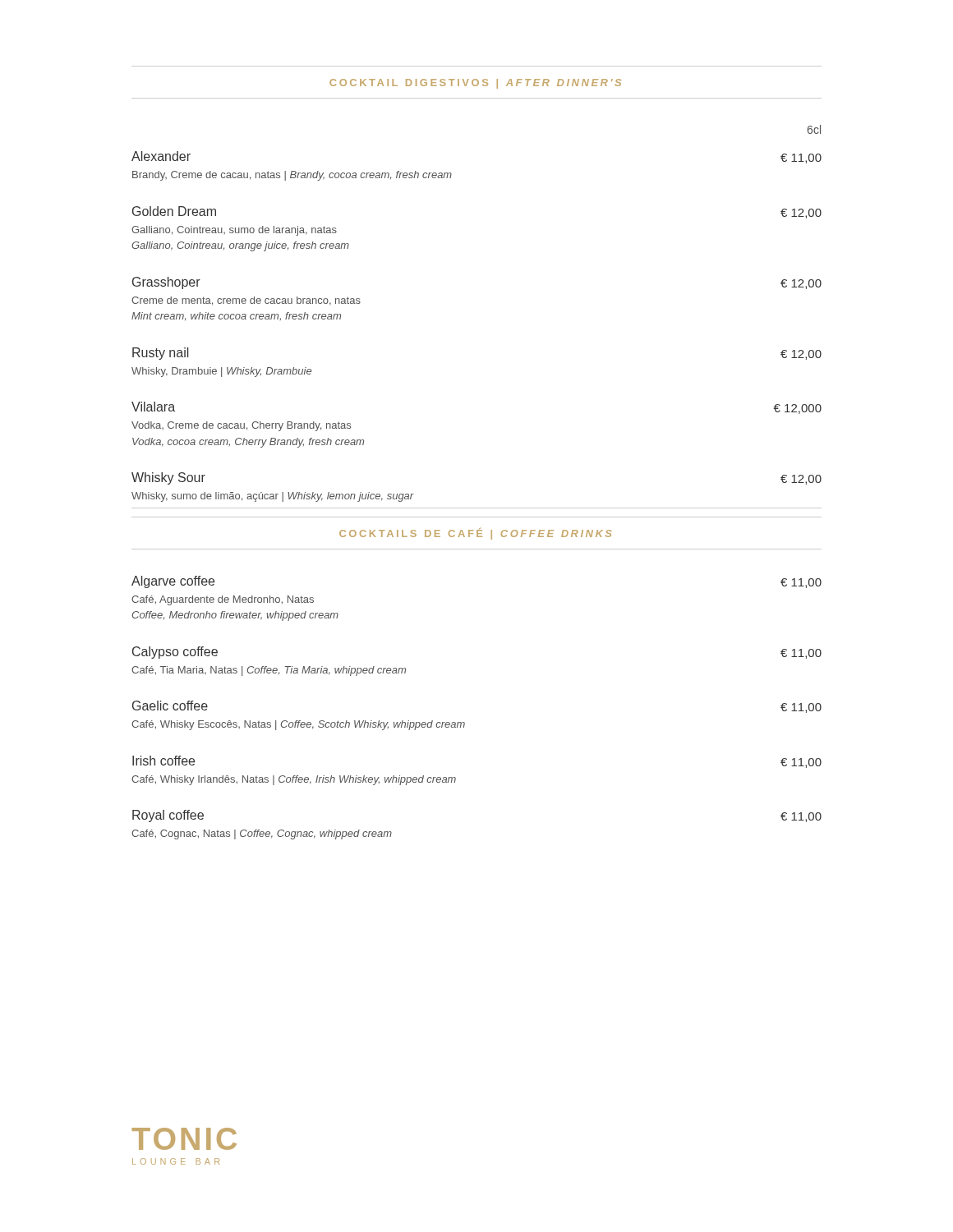Point to the block starting "Algarve coffee Café, Aguardente"
This screenshot has width=953, height=1232.
(x=172, y=582)
